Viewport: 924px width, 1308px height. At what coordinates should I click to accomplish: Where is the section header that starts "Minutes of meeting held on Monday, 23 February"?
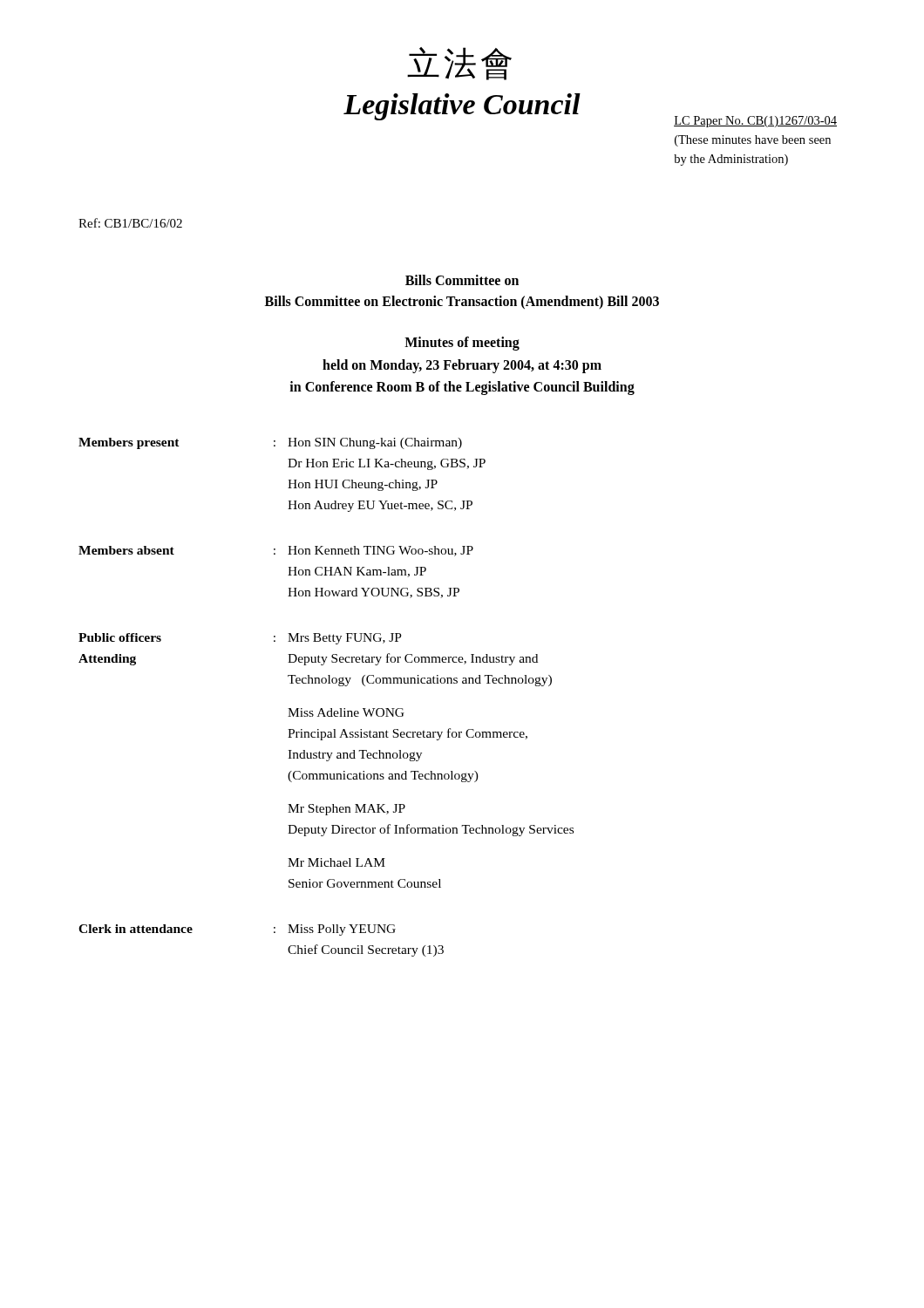tap(462, 365)
